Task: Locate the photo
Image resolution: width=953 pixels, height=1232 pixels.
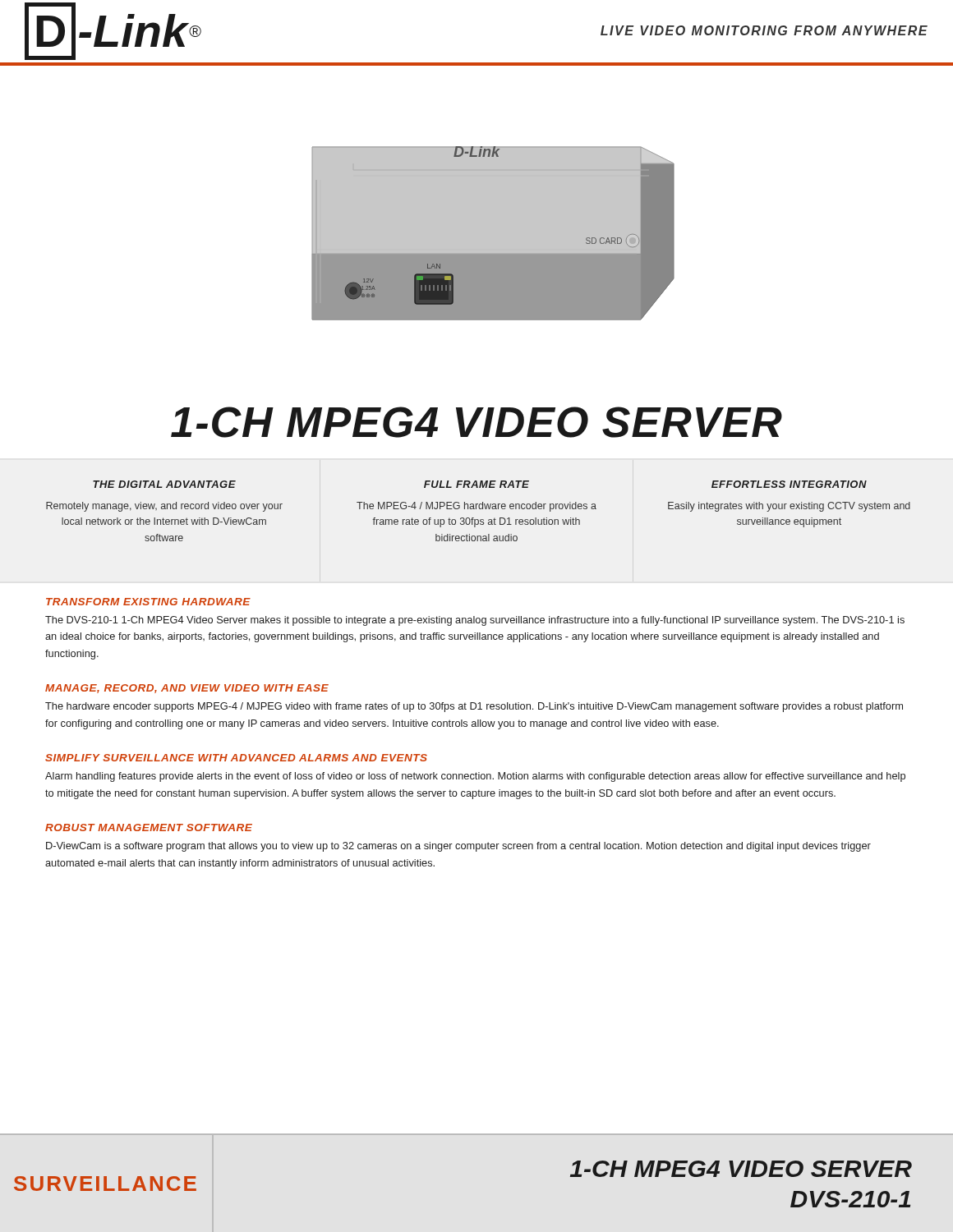Action: coord(476,229)
